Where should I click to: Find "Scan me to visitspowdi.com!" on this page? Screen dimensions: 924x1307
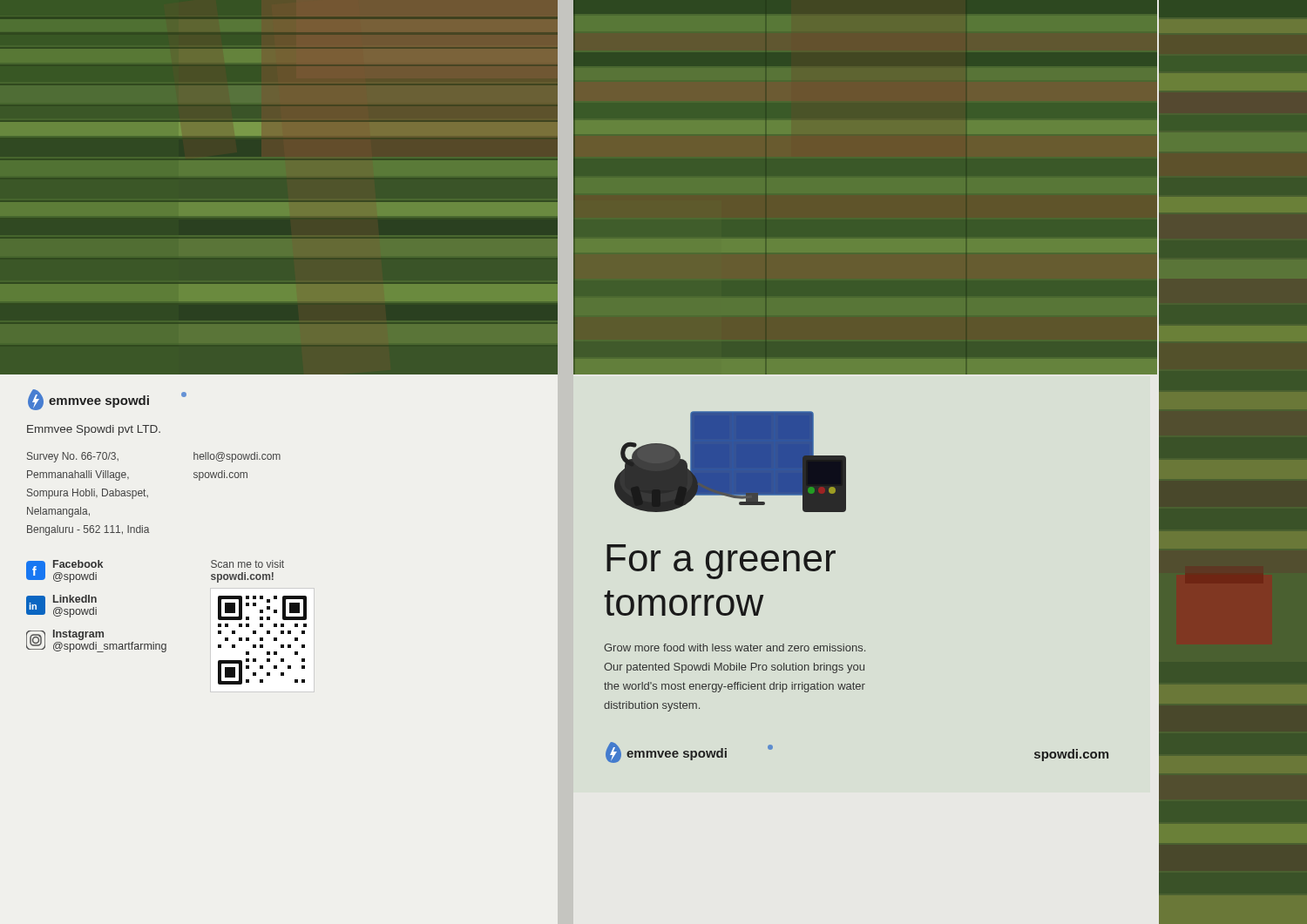tap(247, 570)
